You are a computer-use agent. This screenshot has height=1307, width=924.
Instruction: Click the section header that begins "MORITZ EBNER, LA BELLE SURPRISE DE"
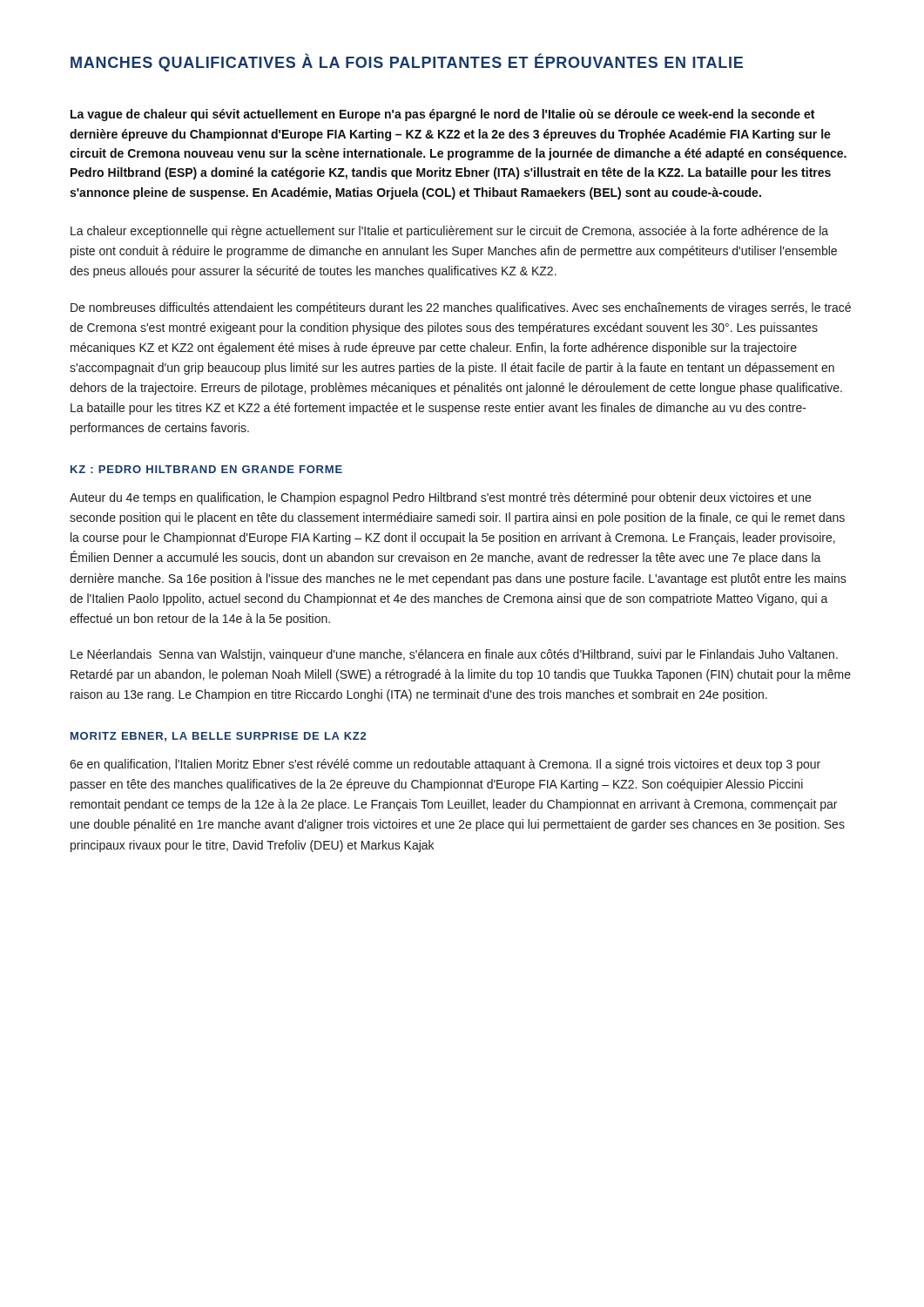[218, 736]
